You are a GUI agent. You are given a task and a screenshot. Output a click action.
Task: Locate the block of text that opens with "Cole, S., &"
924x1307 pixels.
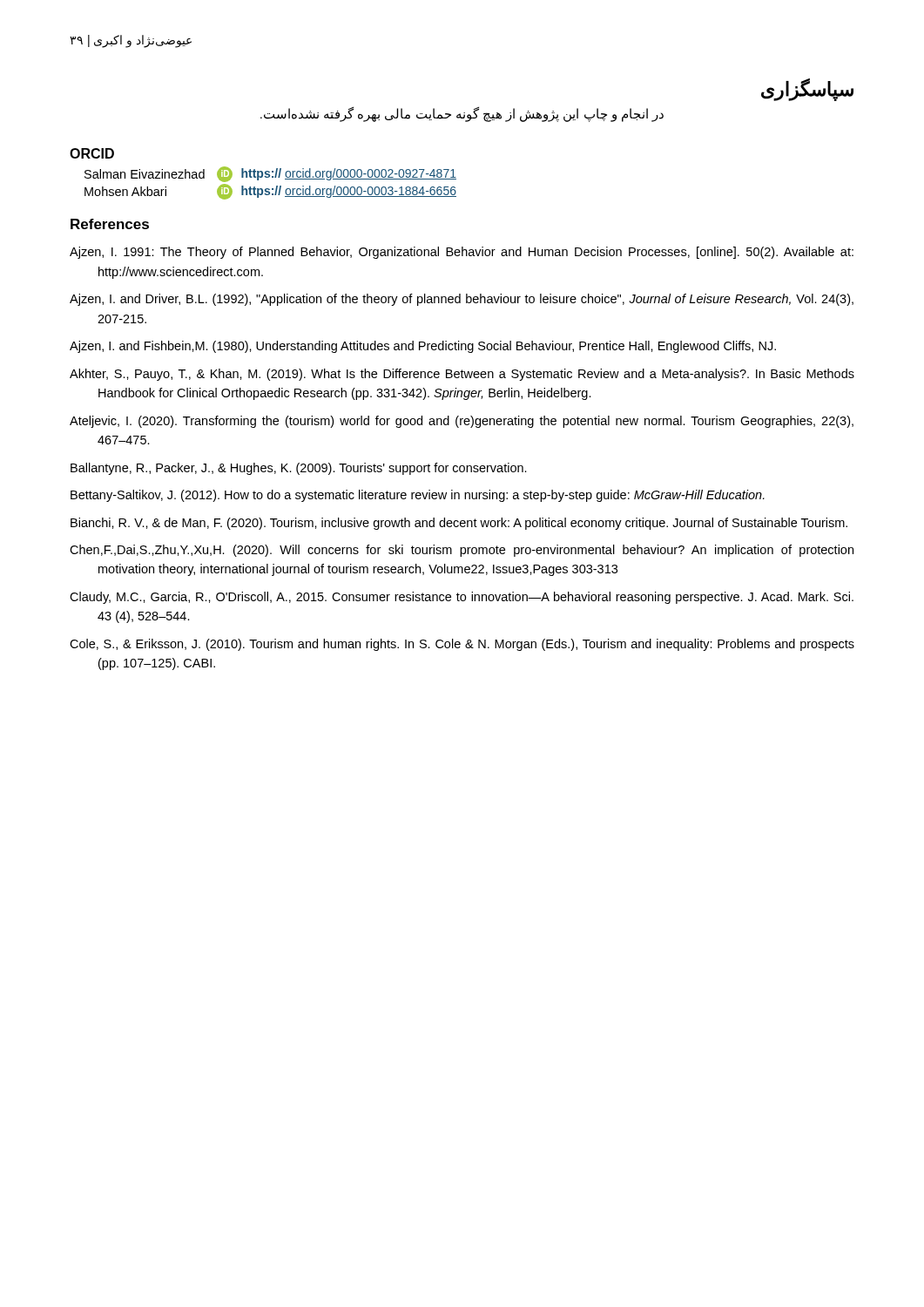[462, 654]
